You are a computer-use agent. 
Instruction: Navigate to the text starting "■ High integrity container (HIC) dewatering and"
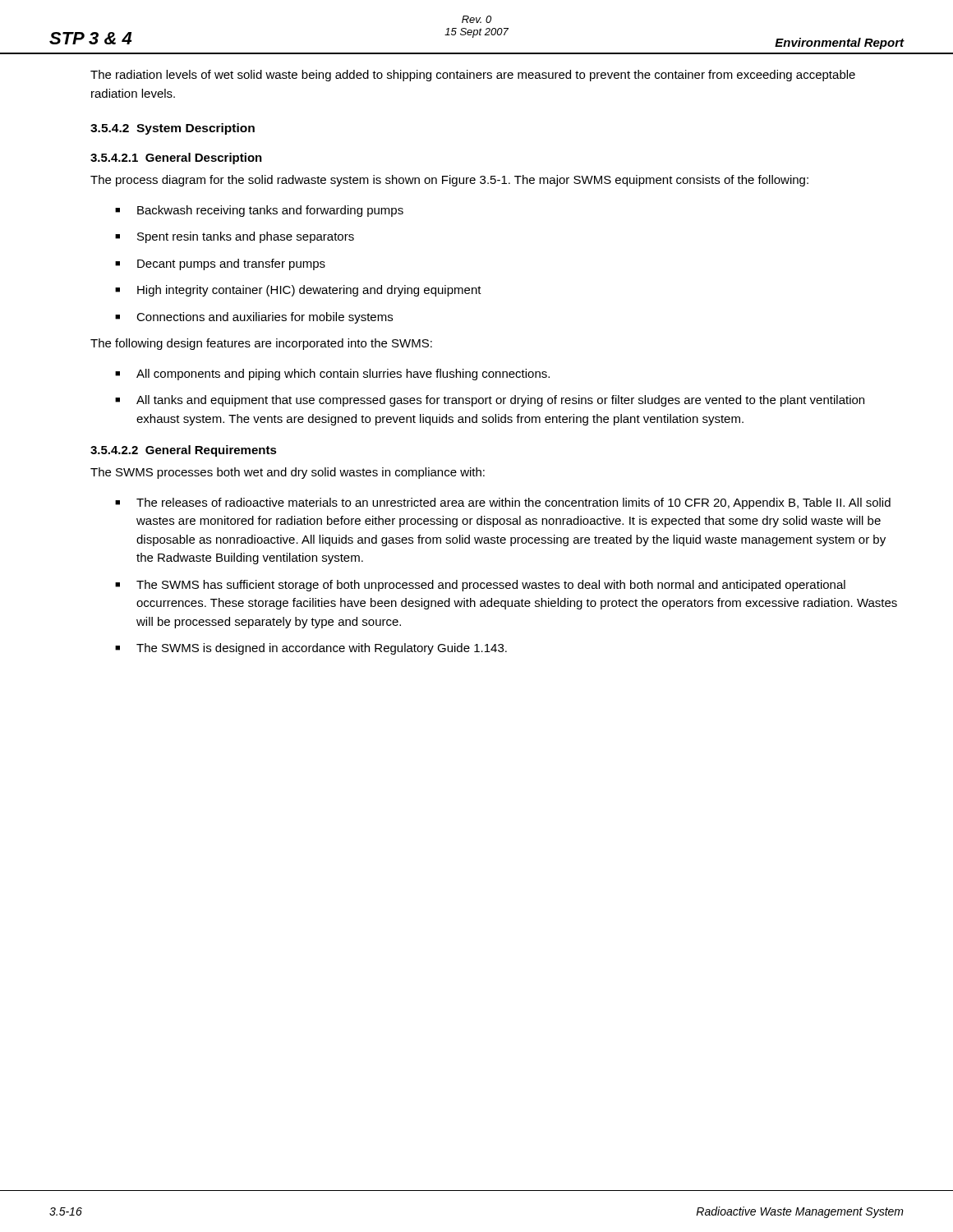point(298,291)
